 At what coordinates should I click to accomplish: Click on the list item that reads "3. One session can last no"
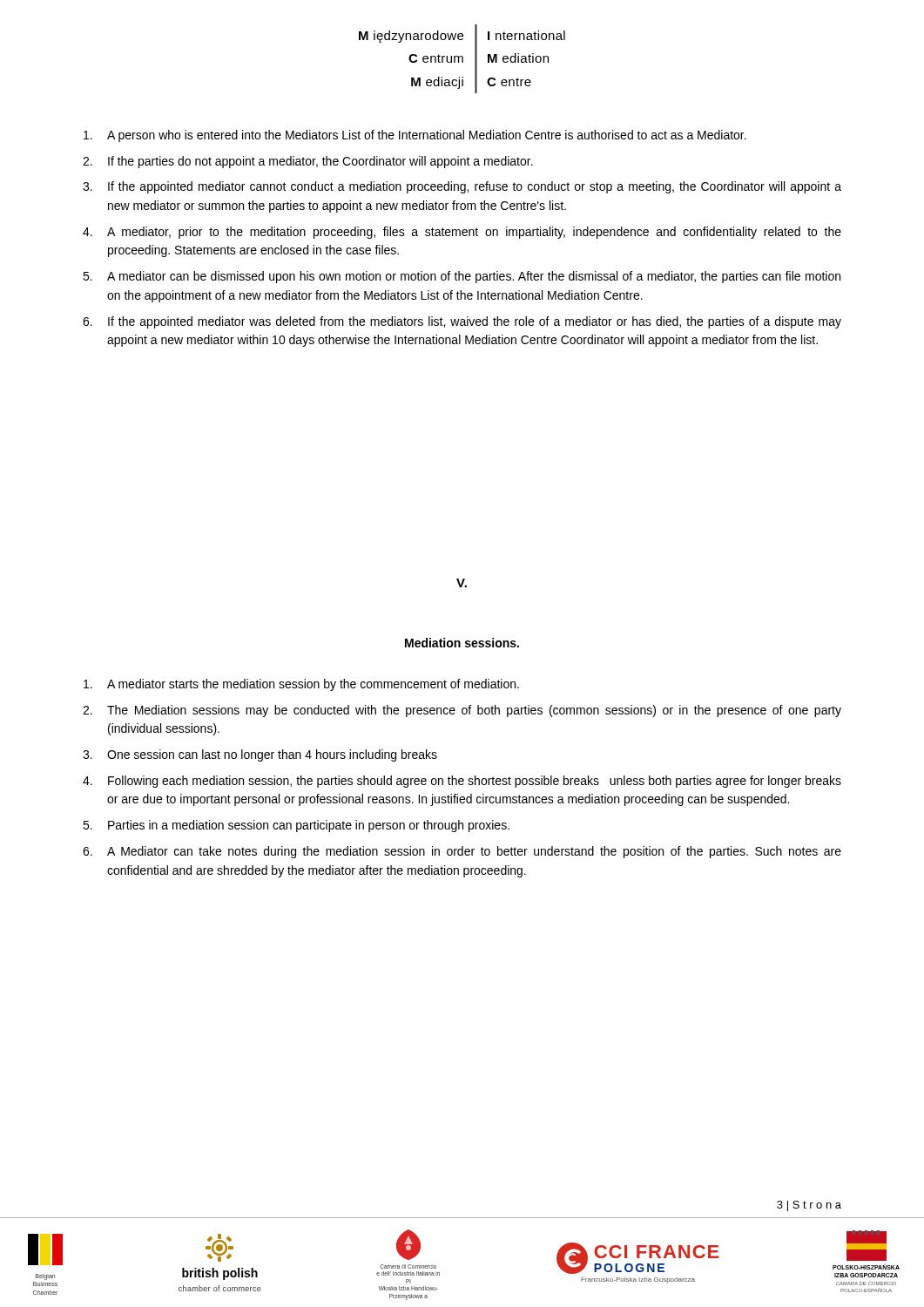260,755
